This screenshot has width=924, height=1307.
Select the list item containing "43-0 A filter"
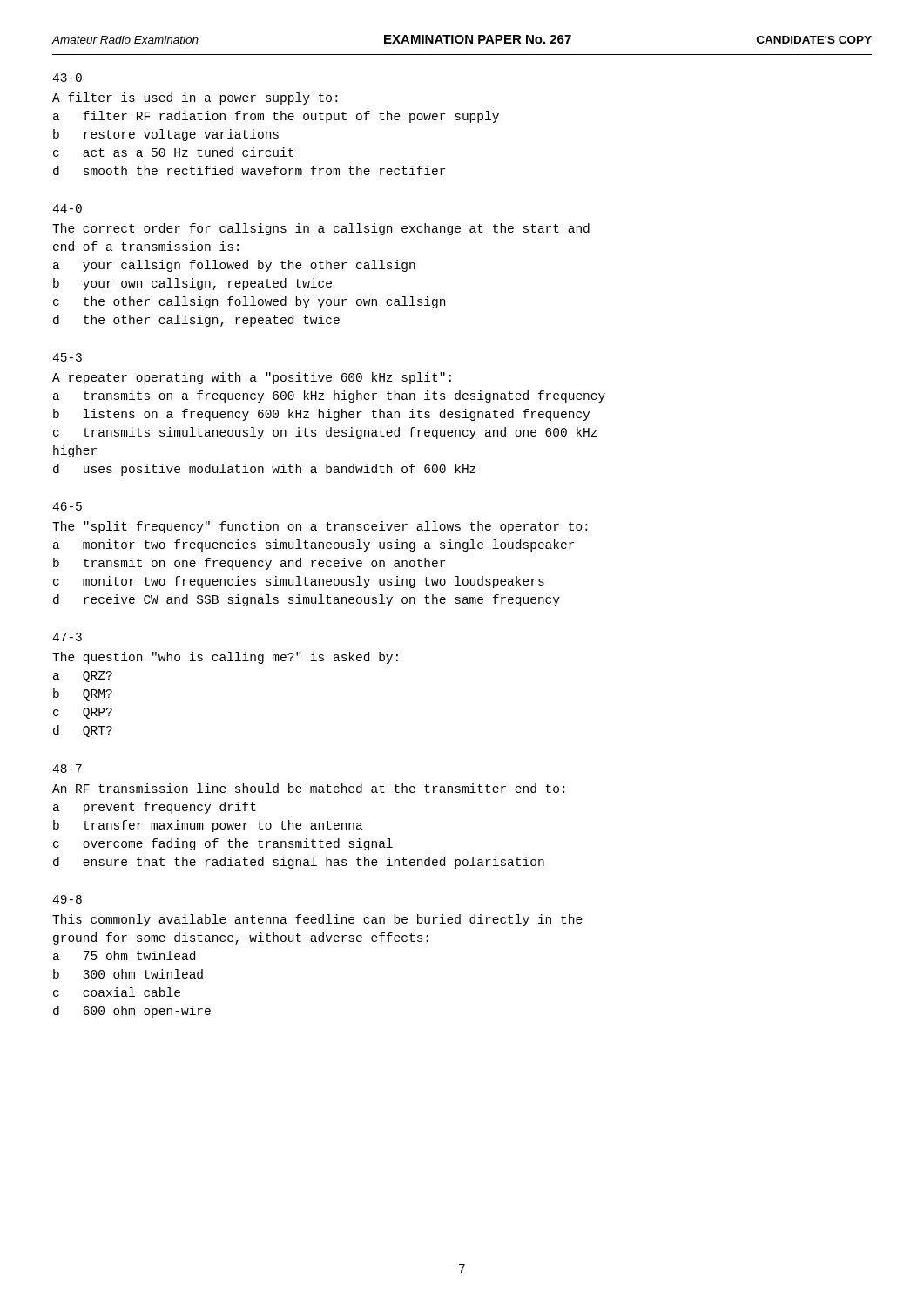tap(462, 125)
